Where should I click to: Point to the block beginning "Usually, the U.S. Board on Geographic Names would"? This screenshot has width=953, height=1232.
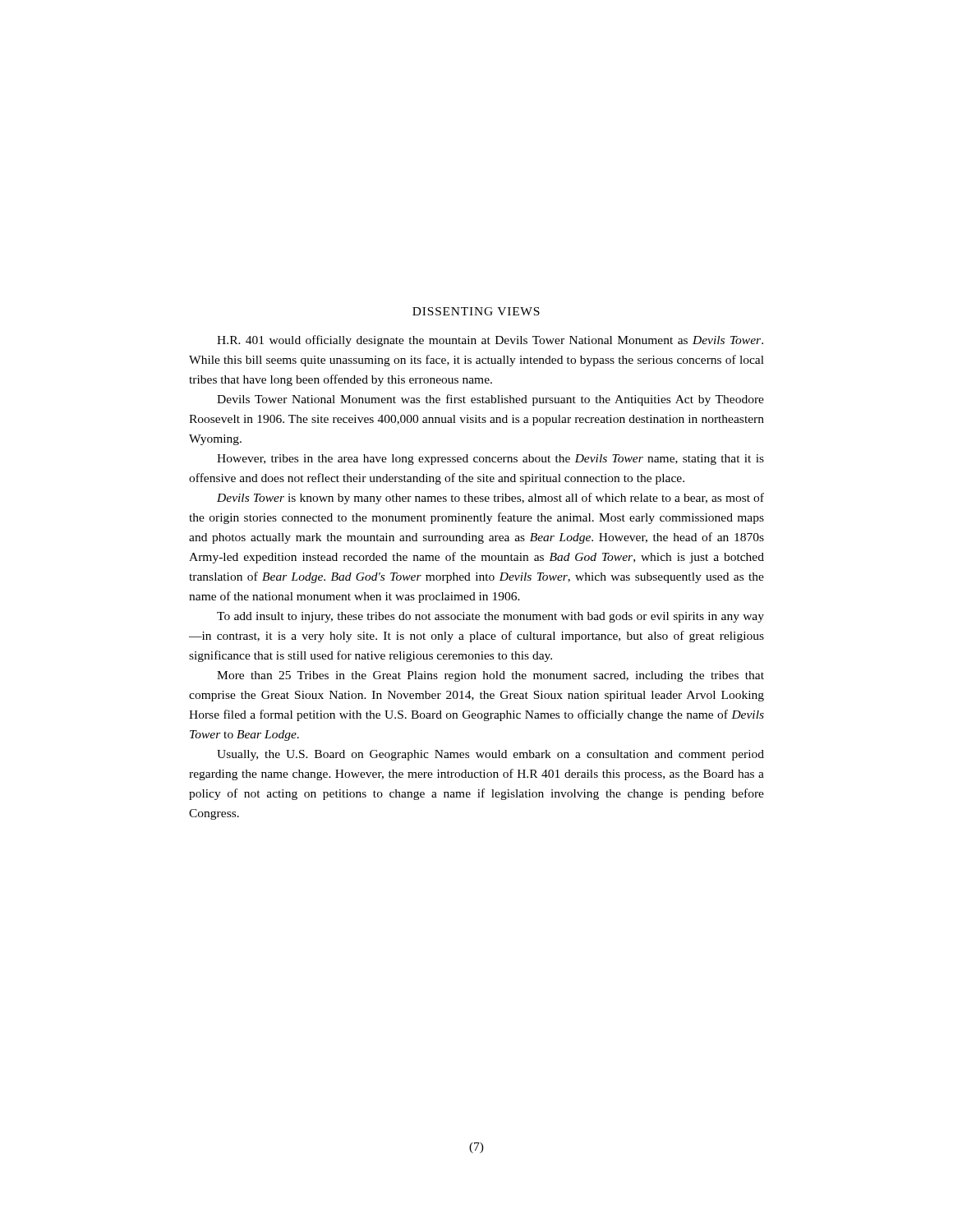pyautogui.click(x=476, y=783)
